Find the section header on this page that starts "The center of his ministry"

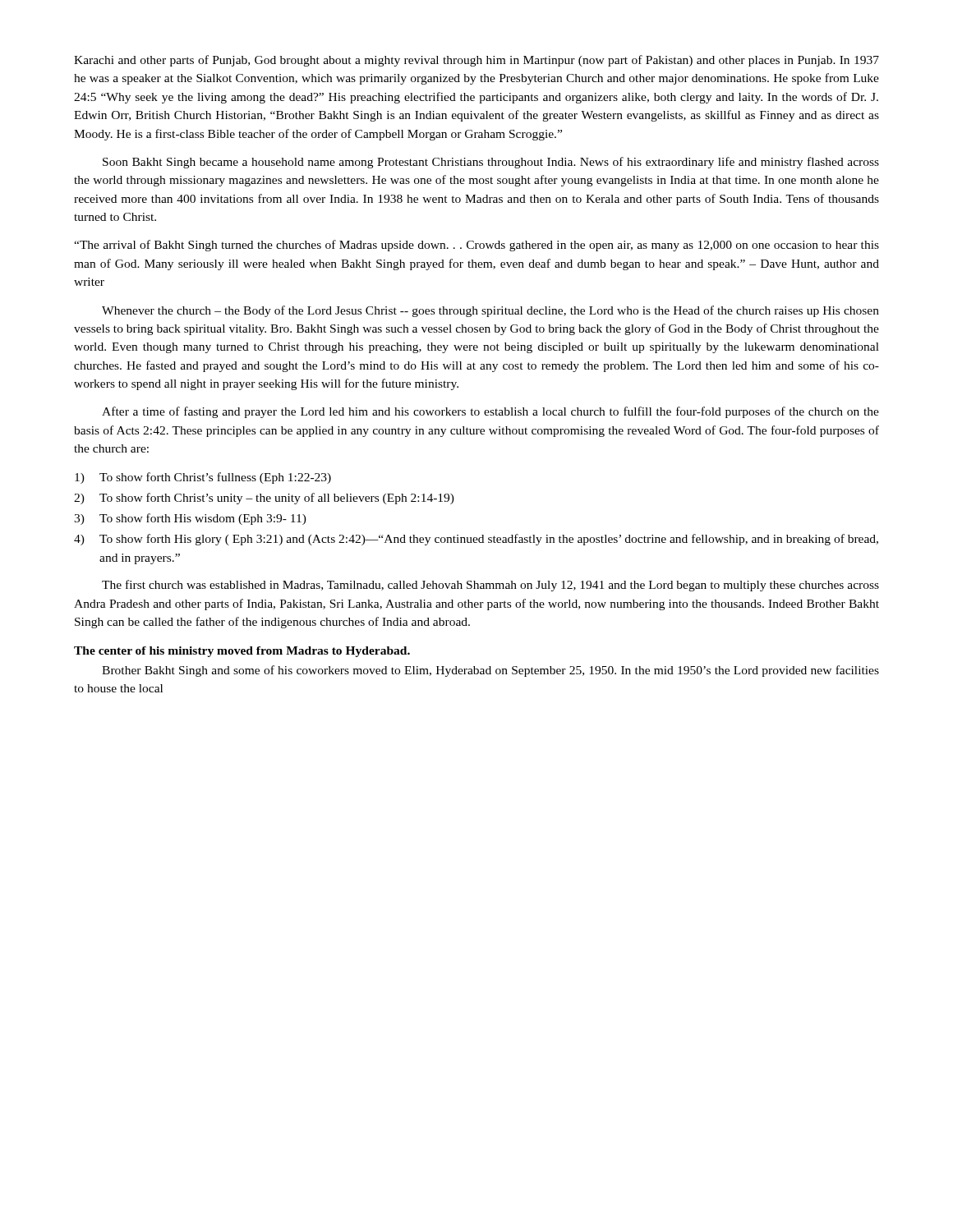242,650
